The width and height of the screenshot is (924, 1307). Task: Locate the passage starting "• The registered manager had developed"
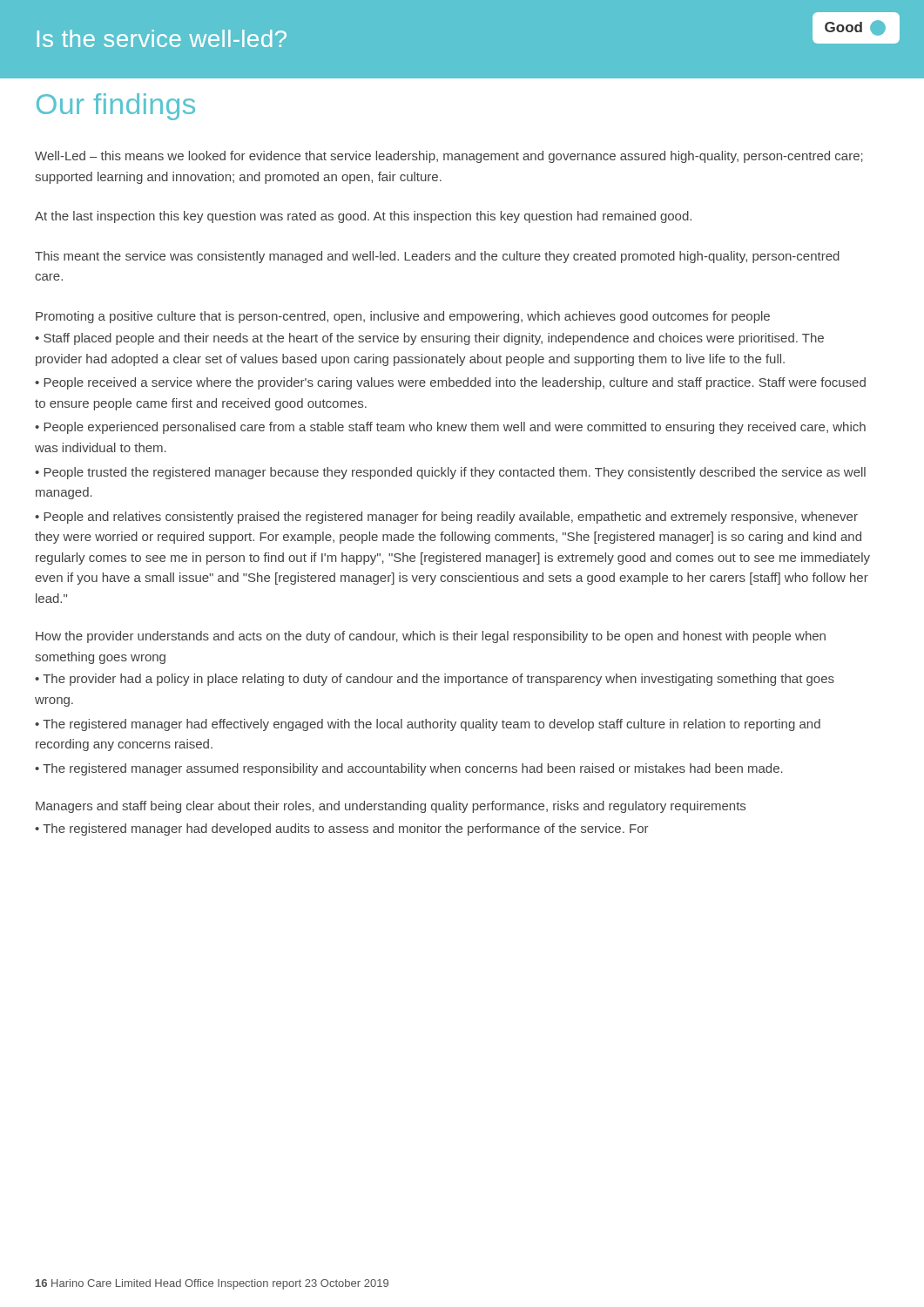tap(342, 828)
